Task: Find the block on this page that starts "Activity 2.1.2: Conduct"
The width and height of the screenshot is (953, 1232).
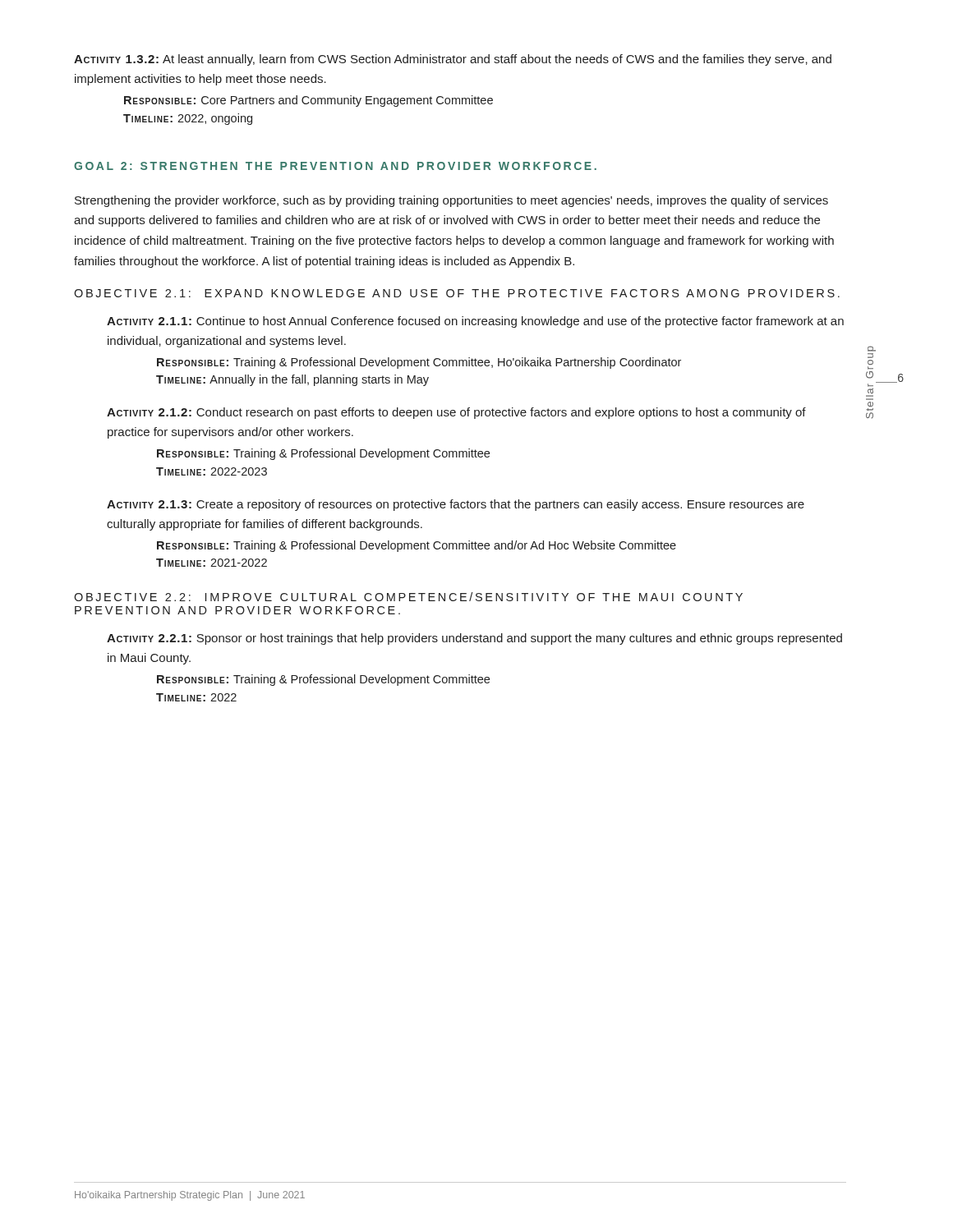Action: [x=476, y=442]
